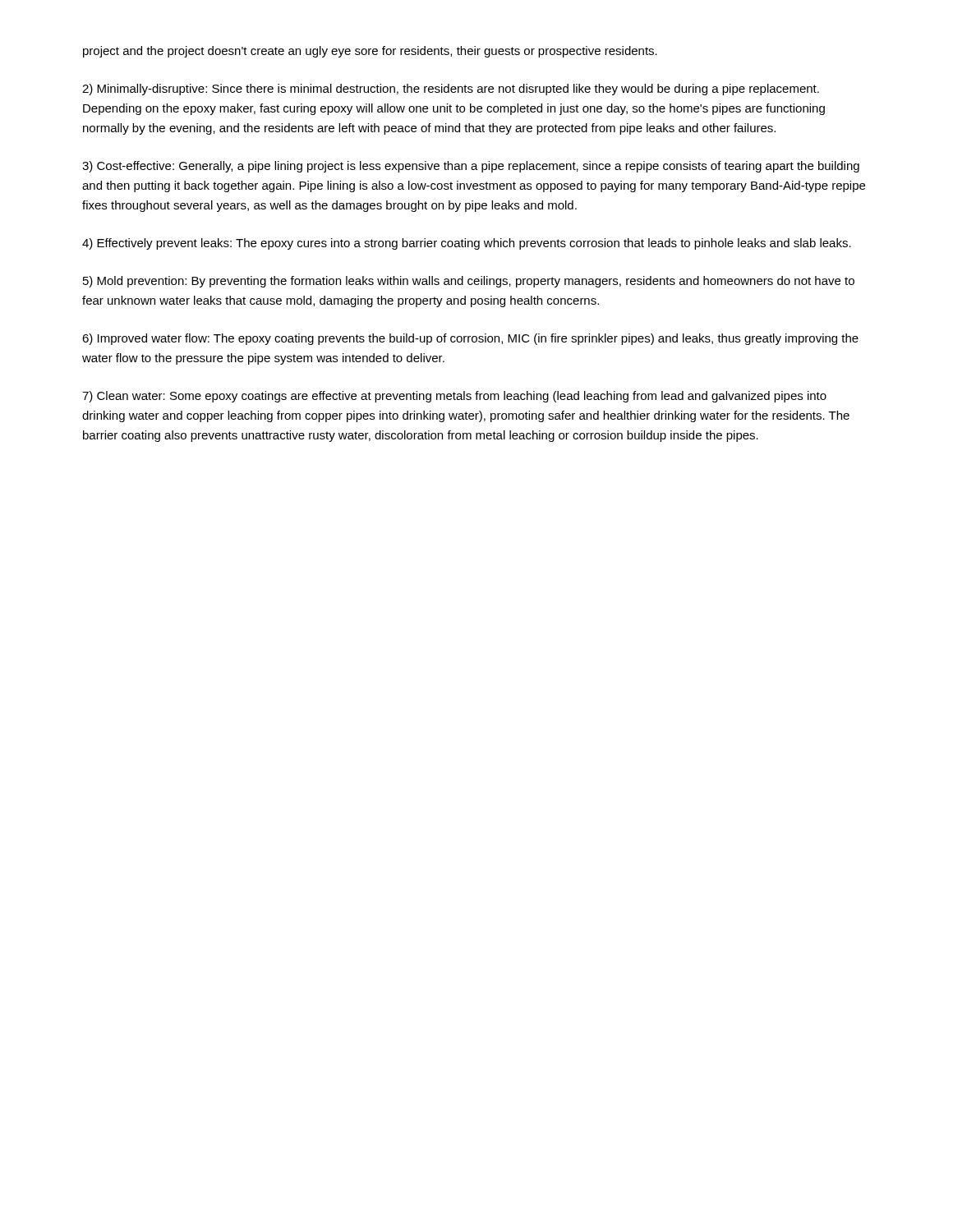Click on the text block containing "6) Improved water flow: The epoxy coating prevents"
Image resolution: width=953 pixels, height=1232 pixels.
click(470, 348)
